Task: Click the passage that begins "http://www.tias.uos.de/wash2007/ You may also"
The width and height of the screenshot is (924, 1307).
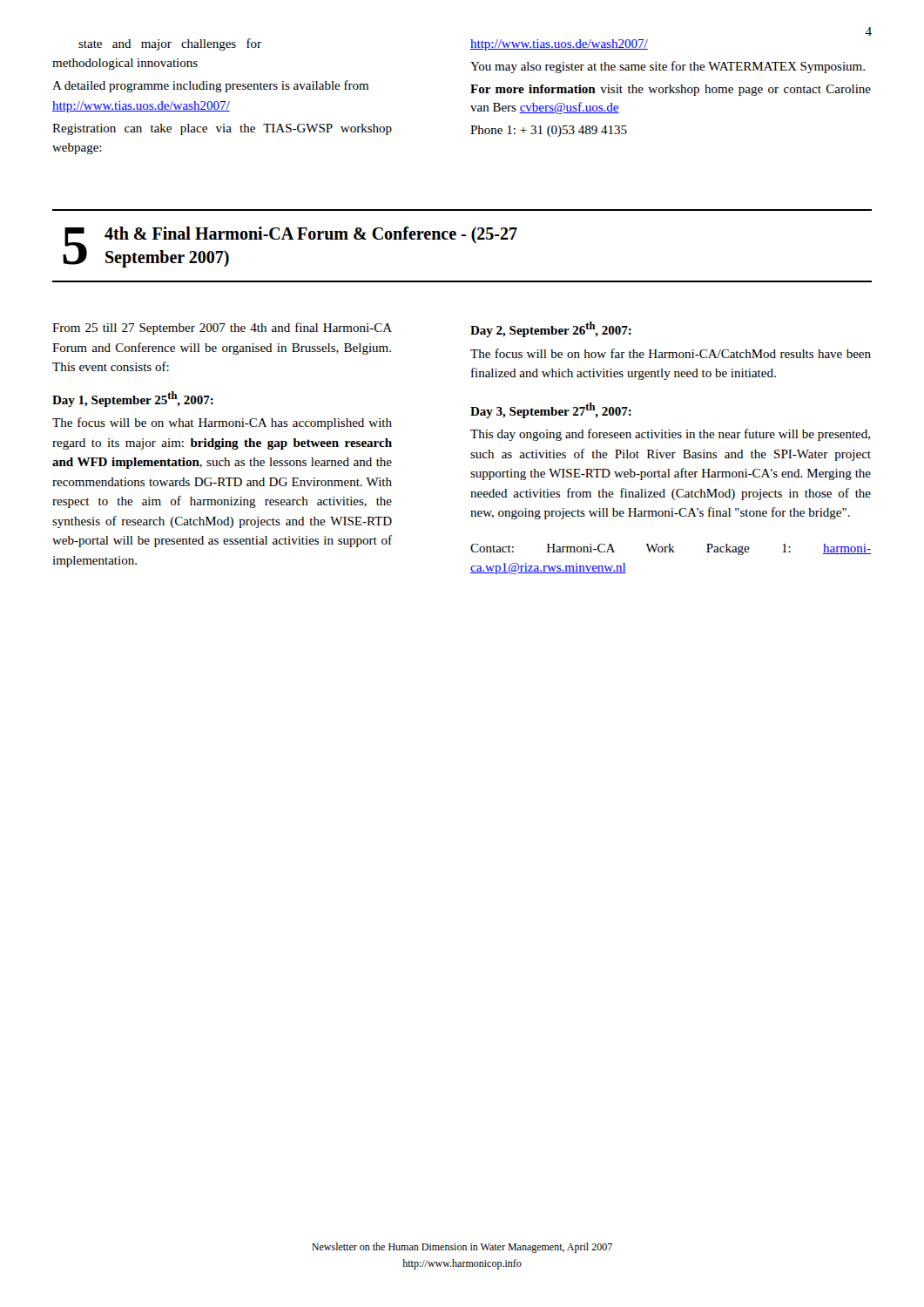Action: (671, 88)
